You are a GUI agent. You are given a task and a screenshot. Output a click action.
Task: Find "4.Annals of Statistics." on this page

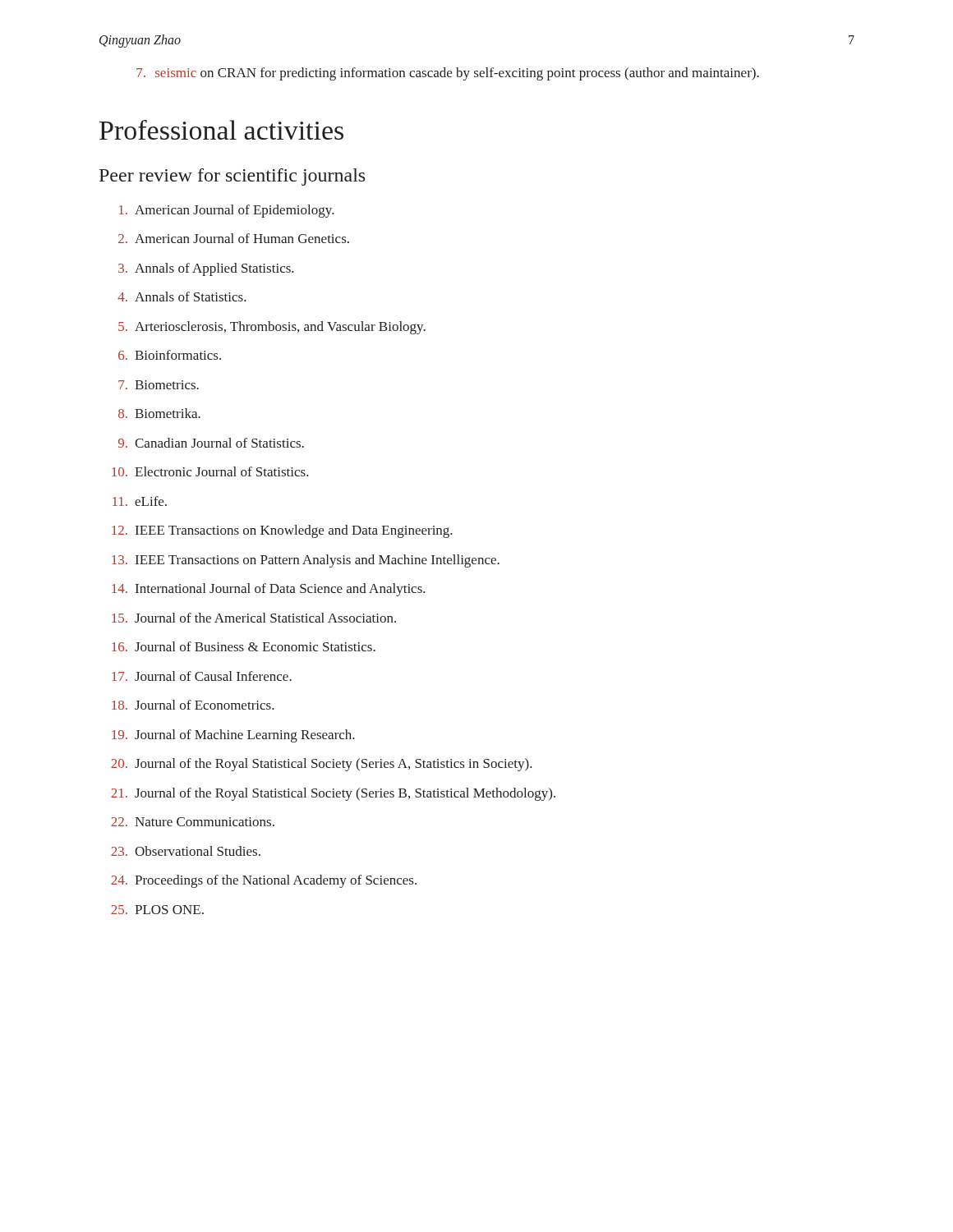(x=173, y=297)
